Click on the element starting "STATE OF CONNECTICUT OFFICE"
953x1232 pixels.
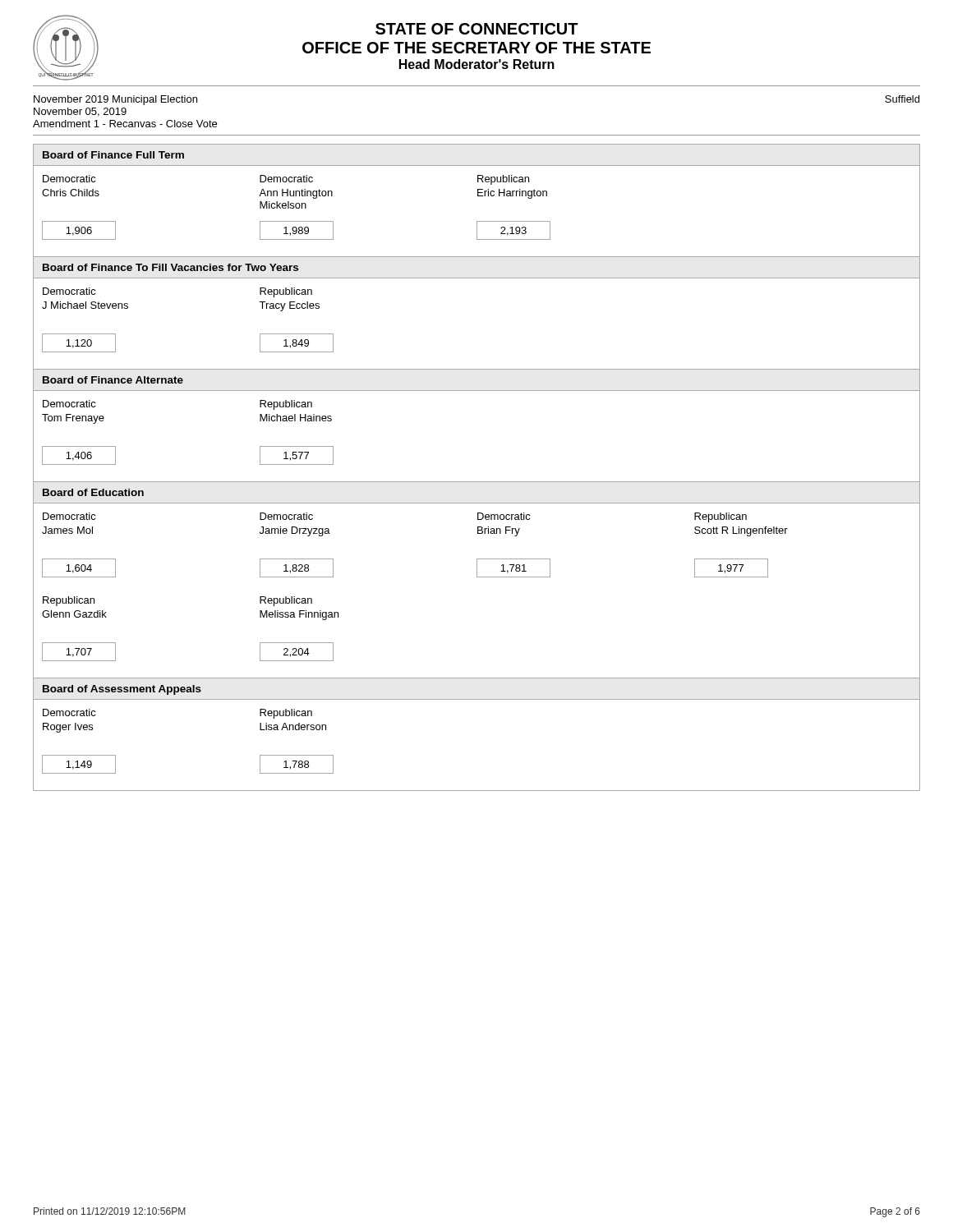pos(476,46)
